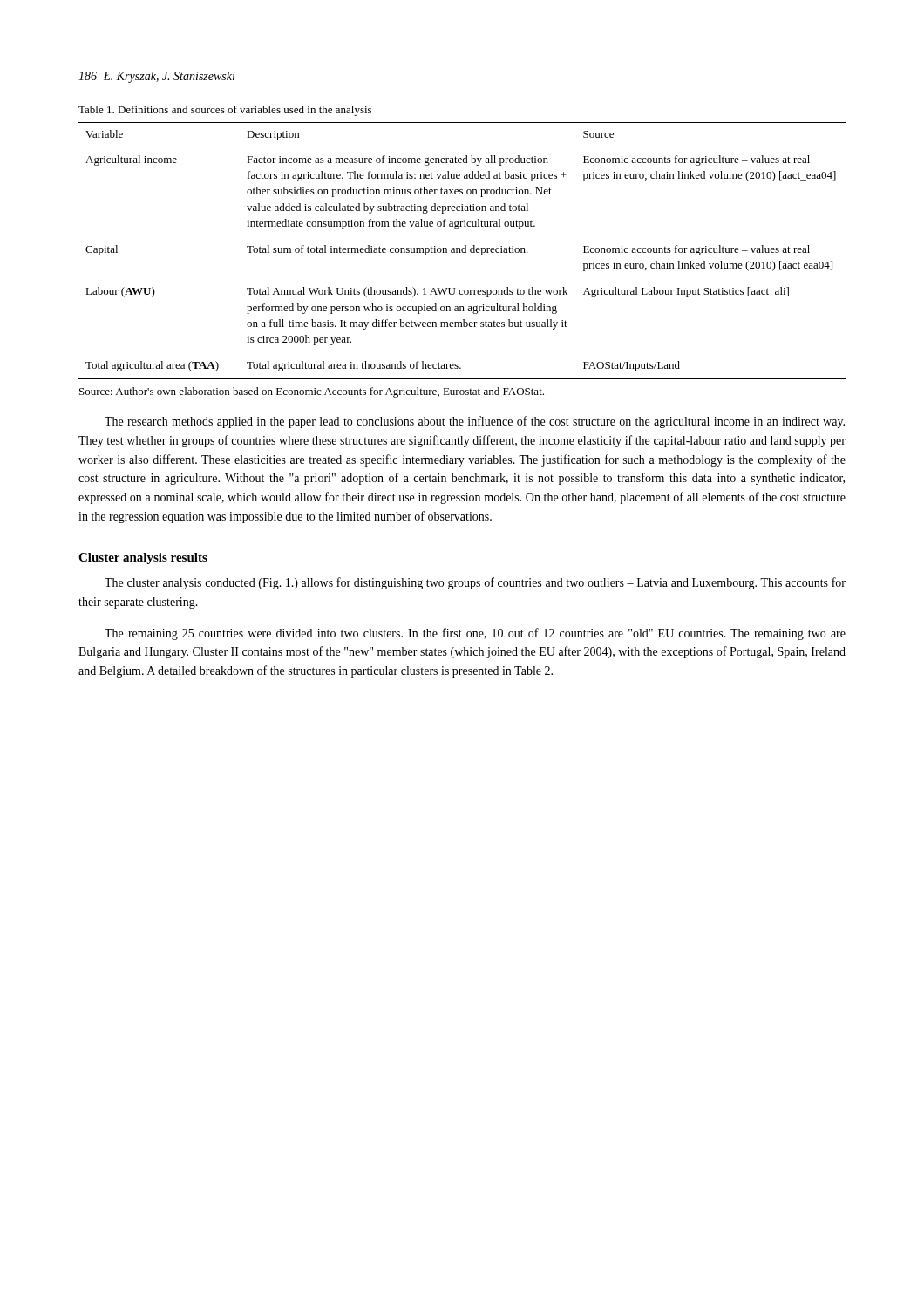This screenshot has width=924, height=1308.
Task: Select the caption
Action: pyautogui.click(x=225, y=109)
